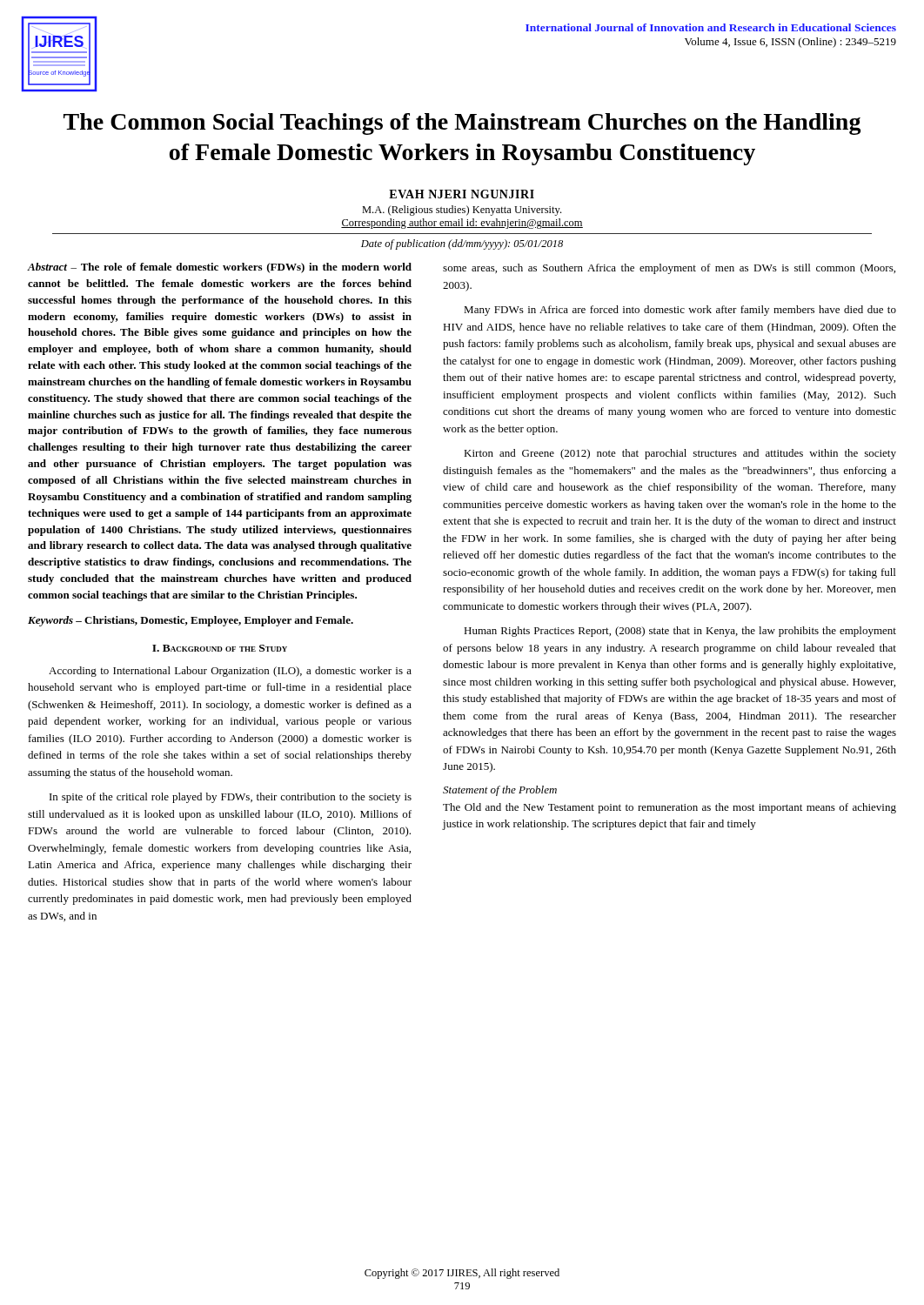Locate the text block that reads "In spite of the critical role played"

[x=220, y=856]
